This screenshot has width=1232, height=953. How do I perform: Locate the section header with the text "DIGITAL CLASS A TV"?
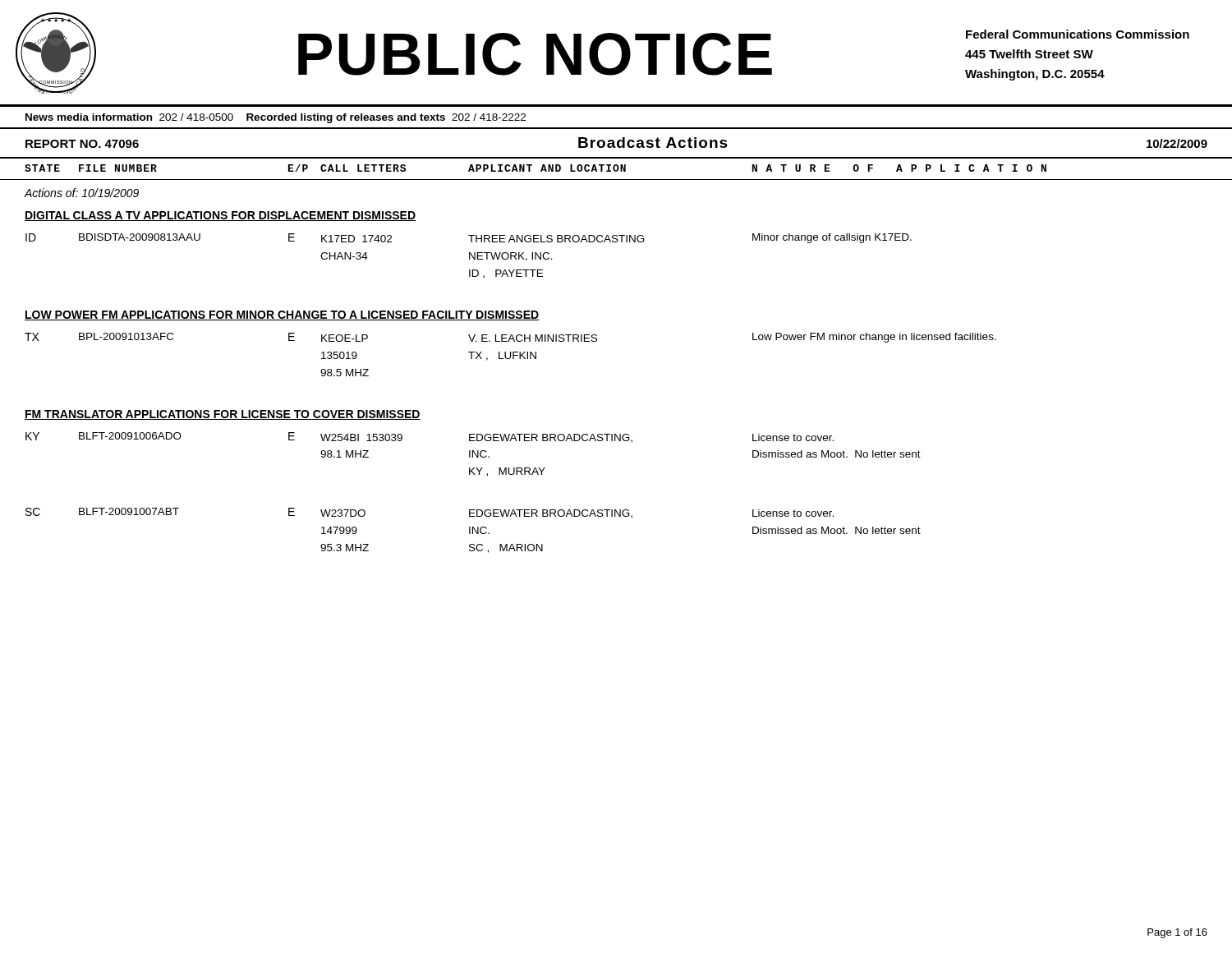point(220,215)
